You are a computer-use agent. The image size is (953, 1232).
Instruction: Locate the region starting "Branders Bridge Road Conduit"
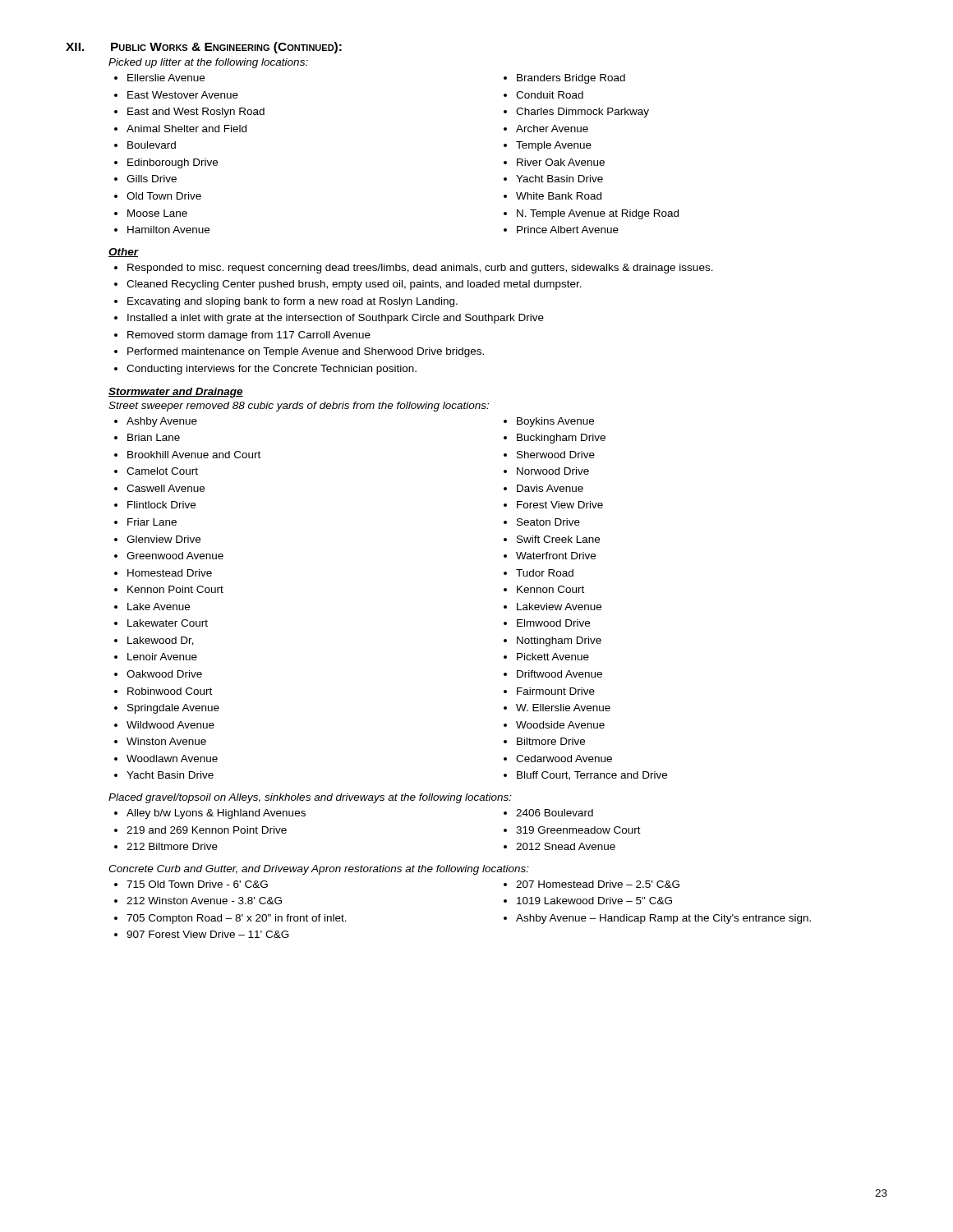(564, 79)
